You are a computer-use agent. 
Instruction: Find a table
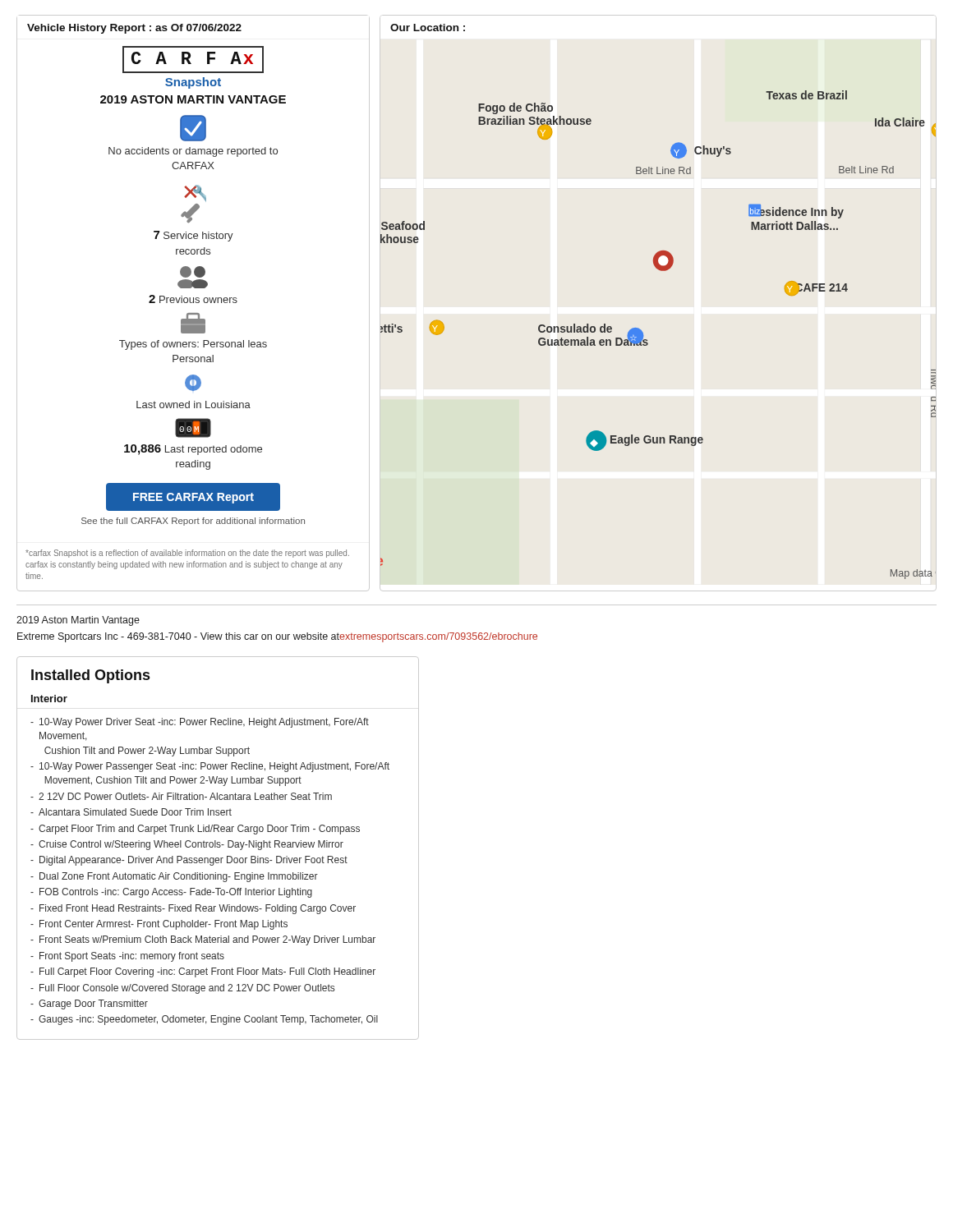coord(218,848)
